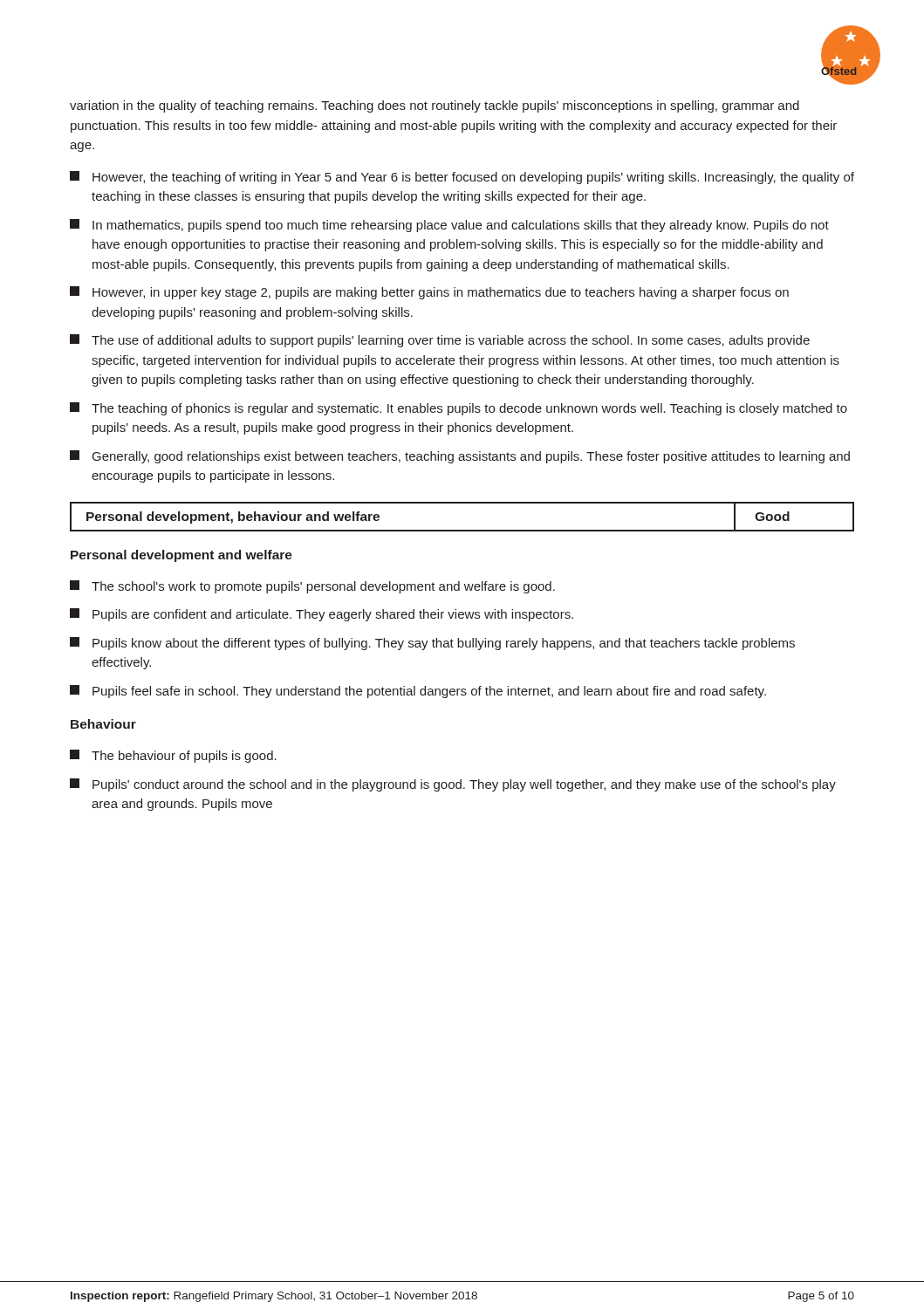The image size is (924, 1309).
Task: Locate the text "Personal development and welfare"
Action: click(x=181, y=556)
